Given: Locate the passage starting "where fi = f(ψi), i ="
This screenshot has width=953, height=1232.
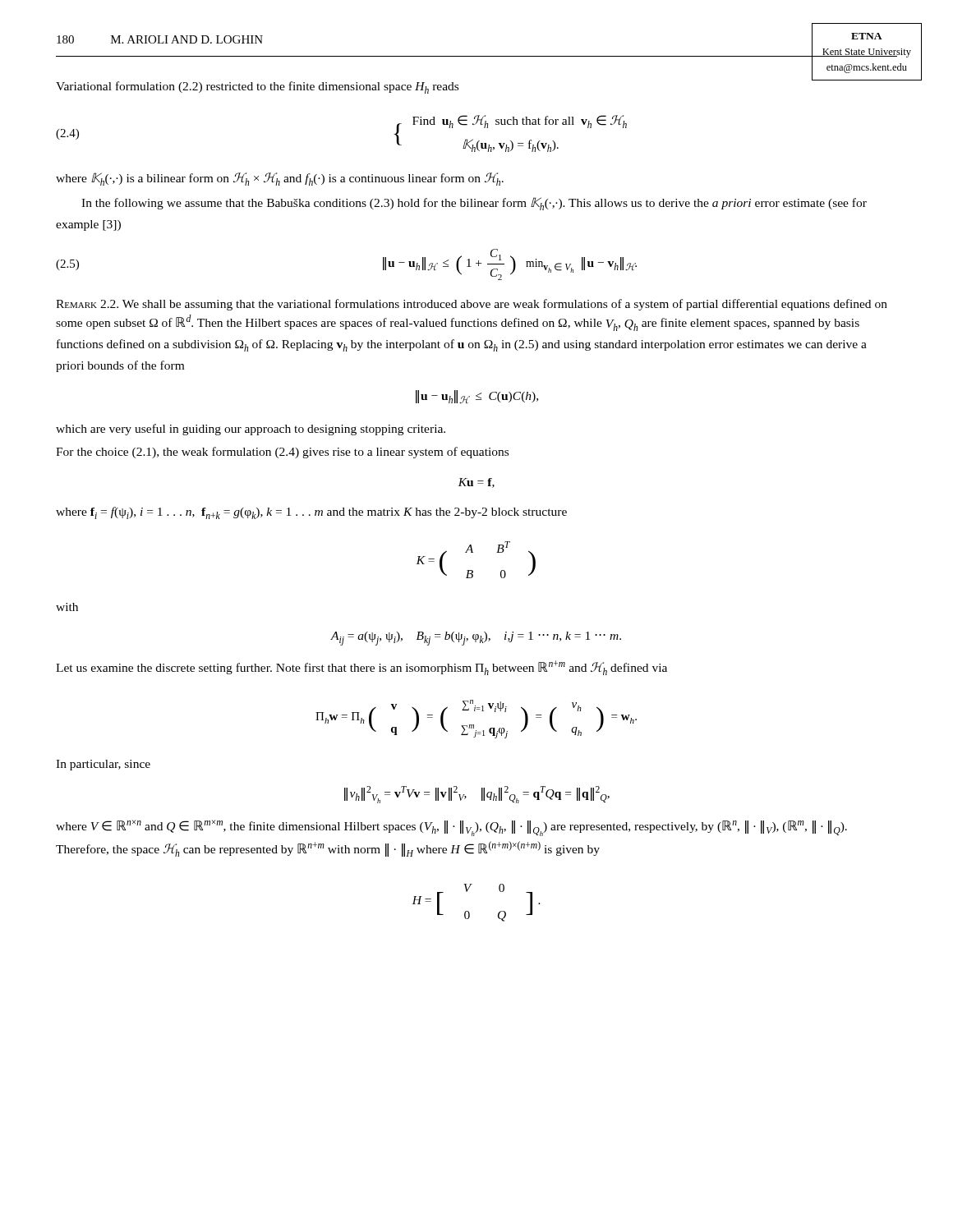Looking at the screenshot, I should pyautogui.click(x=311, y=513).
